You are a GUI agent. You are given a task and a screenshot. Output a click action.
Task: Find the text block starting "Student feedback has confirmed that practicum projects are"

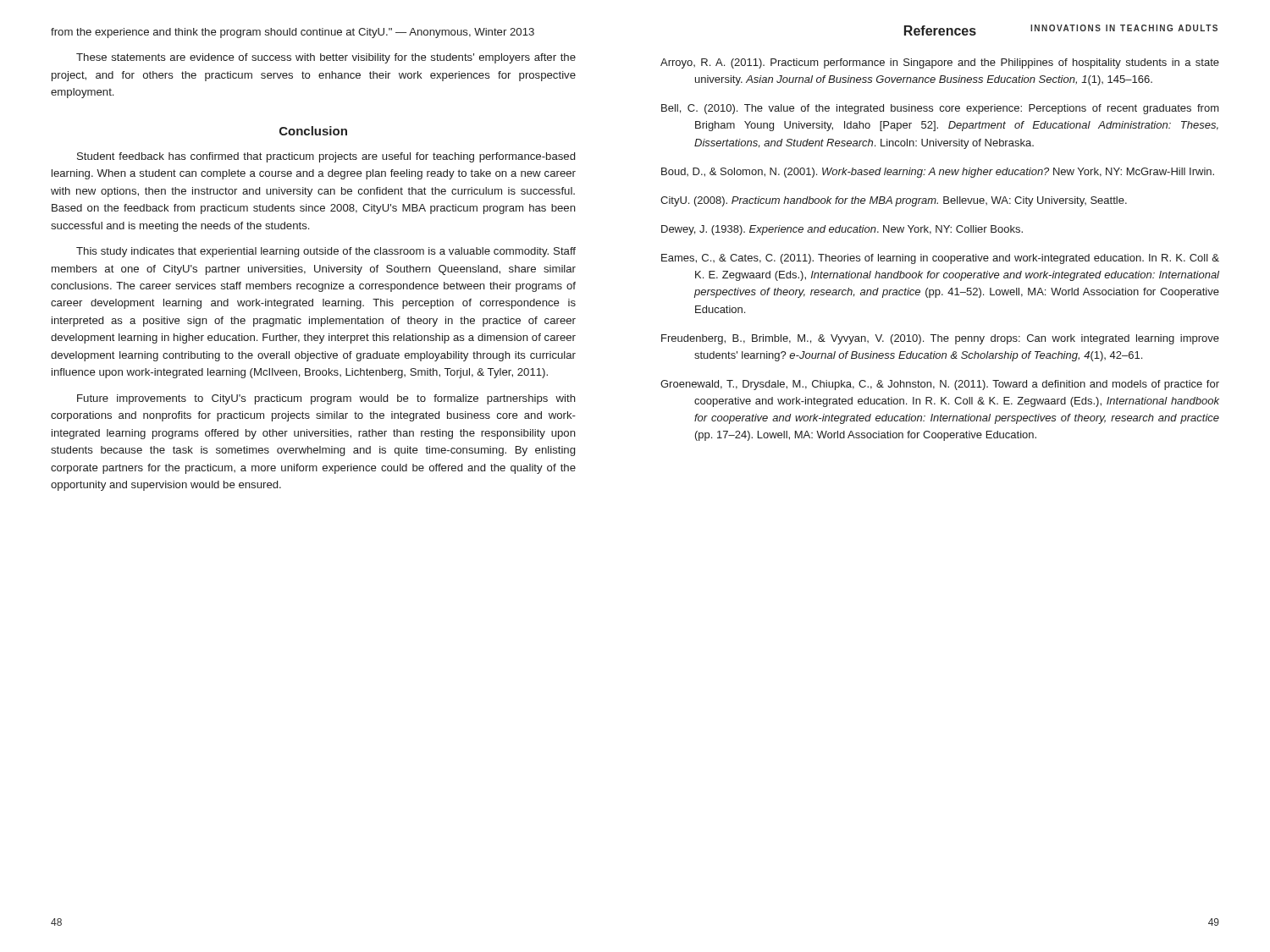pos(313,191)
